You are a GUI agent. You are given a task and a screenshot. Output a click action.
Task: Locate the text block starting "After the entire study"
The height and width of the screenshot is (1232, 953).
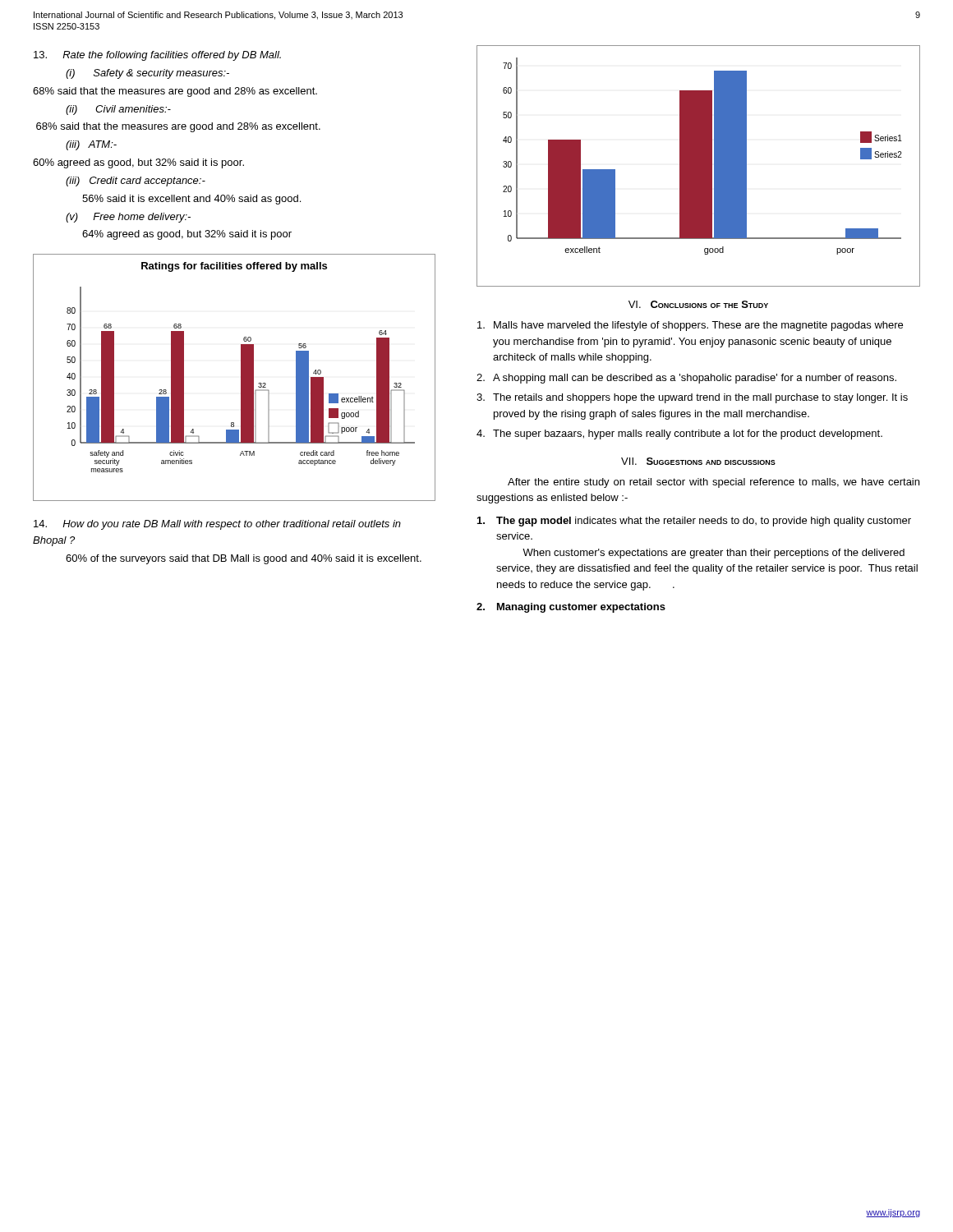[x=698, y=489]
